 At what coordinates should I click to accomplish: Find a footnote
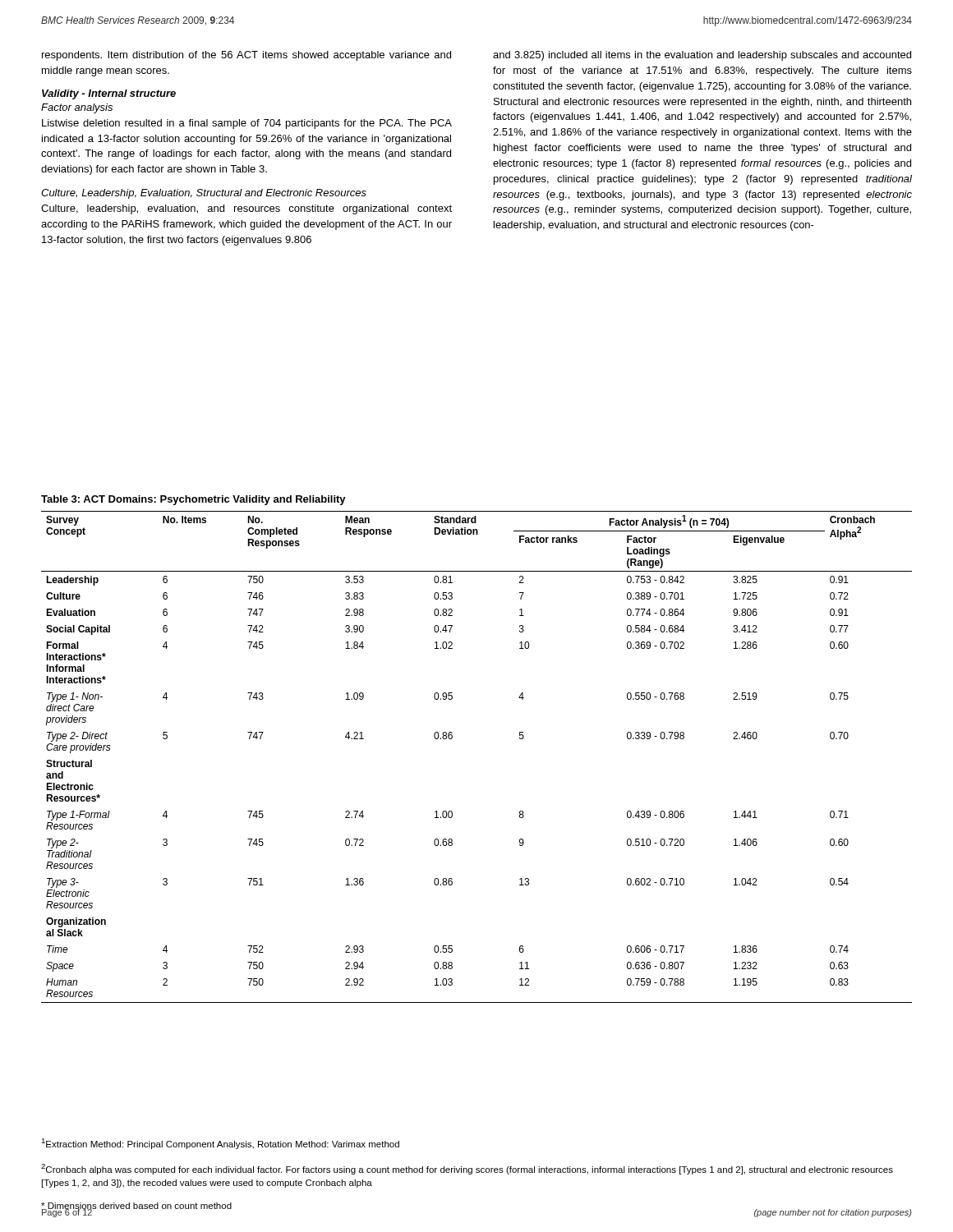pyautogui.click(x=476, y=1174)
